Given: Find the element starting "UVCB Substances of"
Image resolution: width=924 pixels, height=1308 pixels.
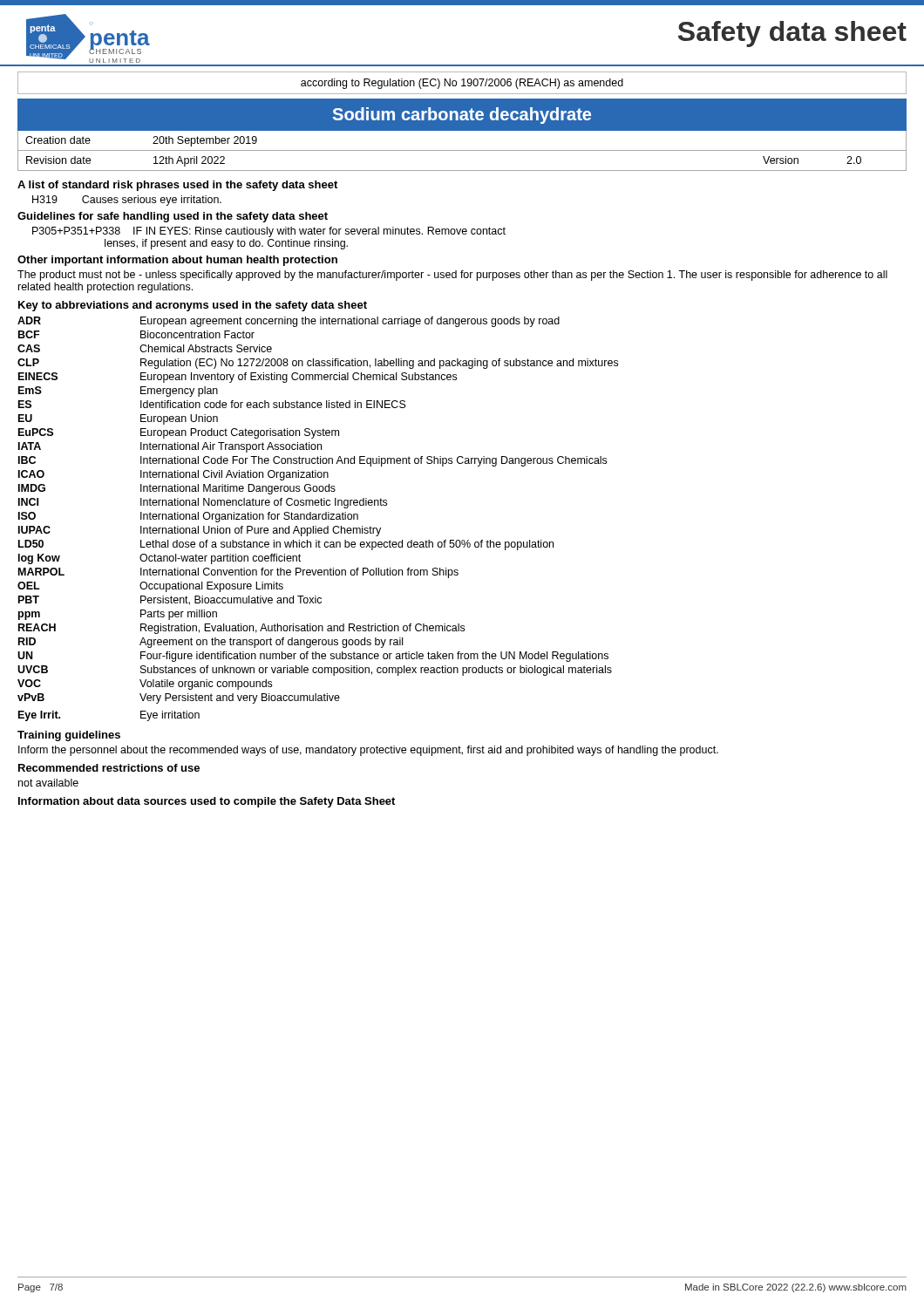Looking at the screenshot, I should point(462,670).
